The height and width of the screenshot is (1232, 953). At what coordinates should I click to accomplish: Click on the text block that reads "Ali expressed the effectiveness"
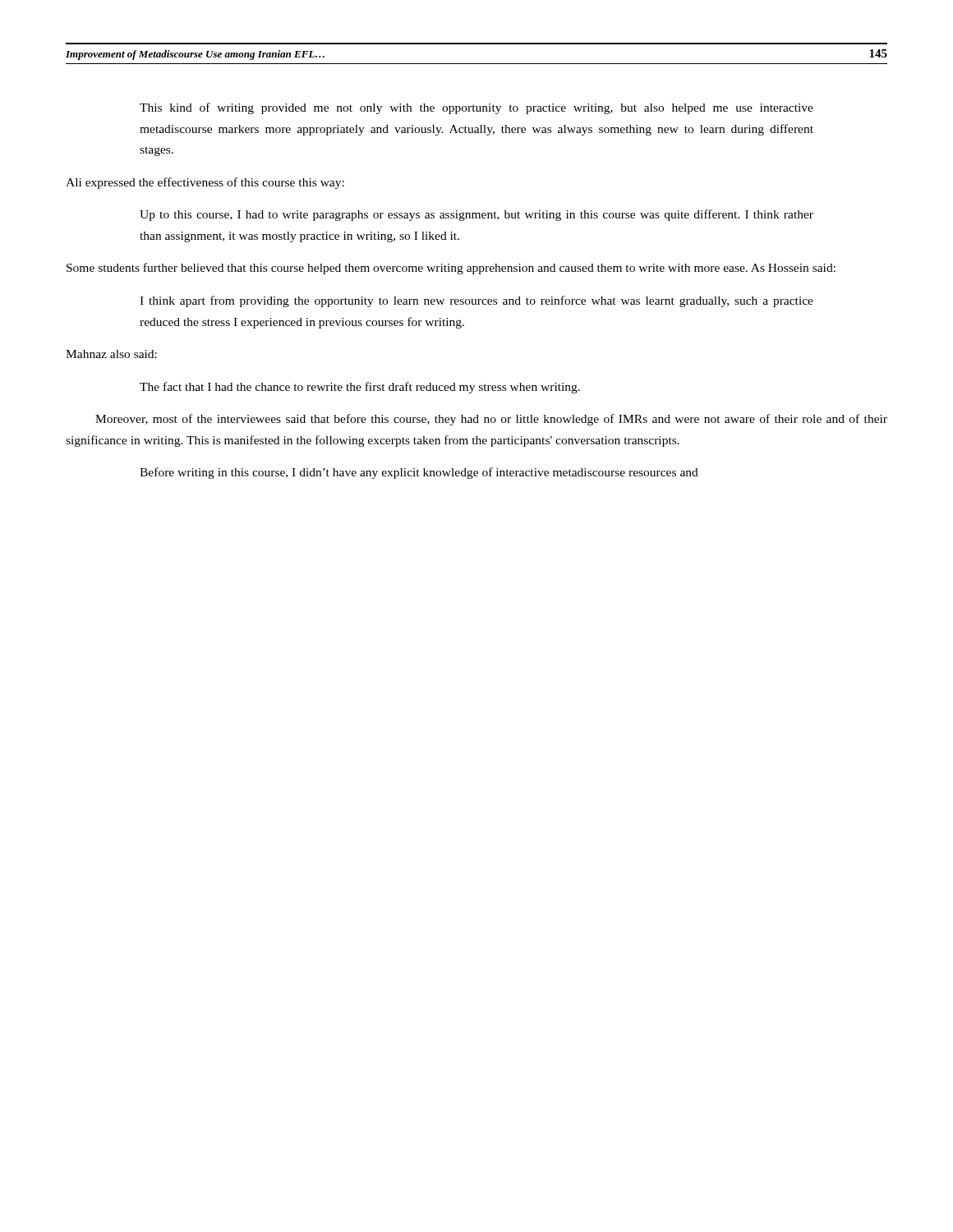pyautogui.click(x=205, y=182)
